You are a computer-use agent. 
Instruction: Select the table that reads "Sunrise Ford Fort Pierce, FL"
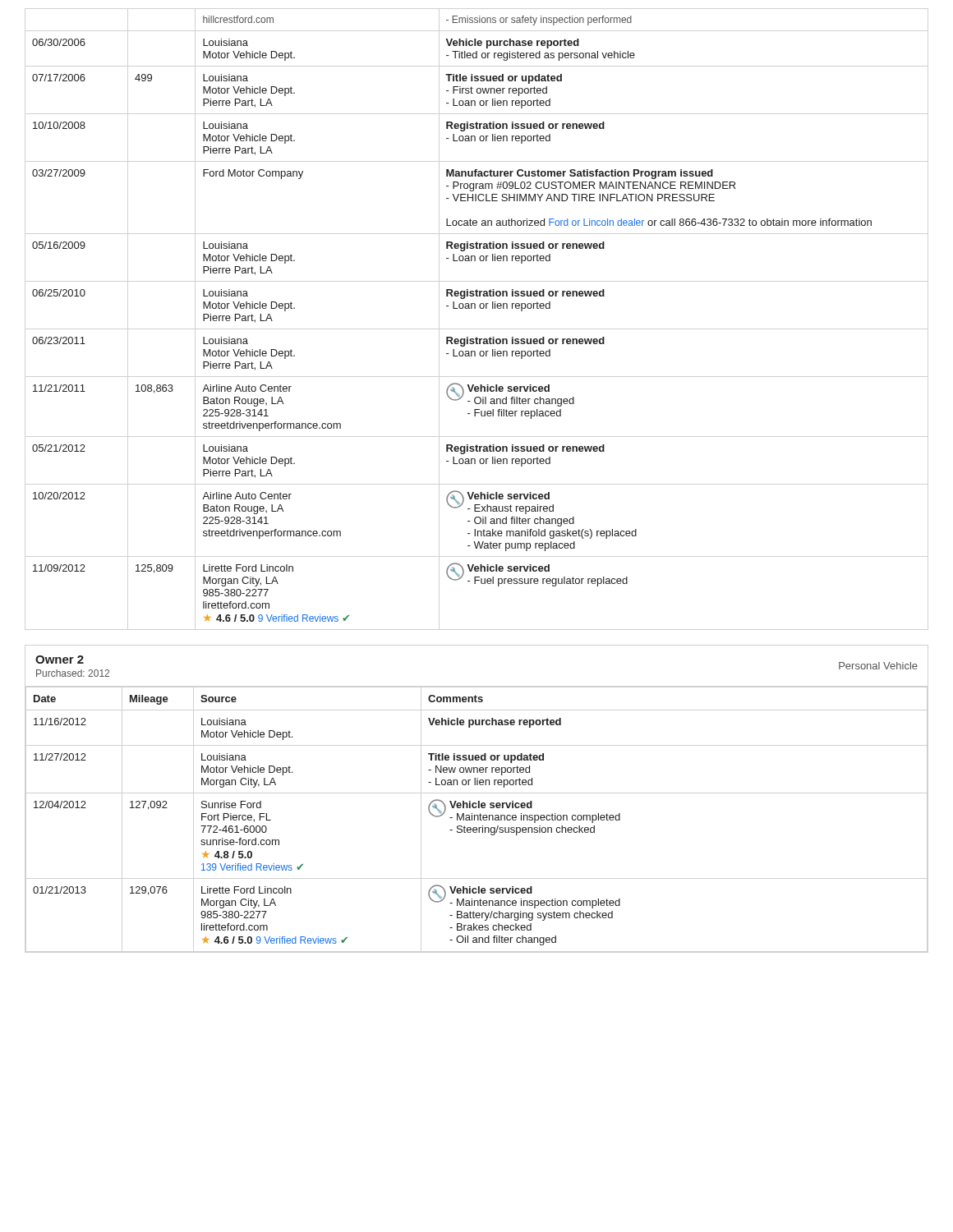click(476, 819)
